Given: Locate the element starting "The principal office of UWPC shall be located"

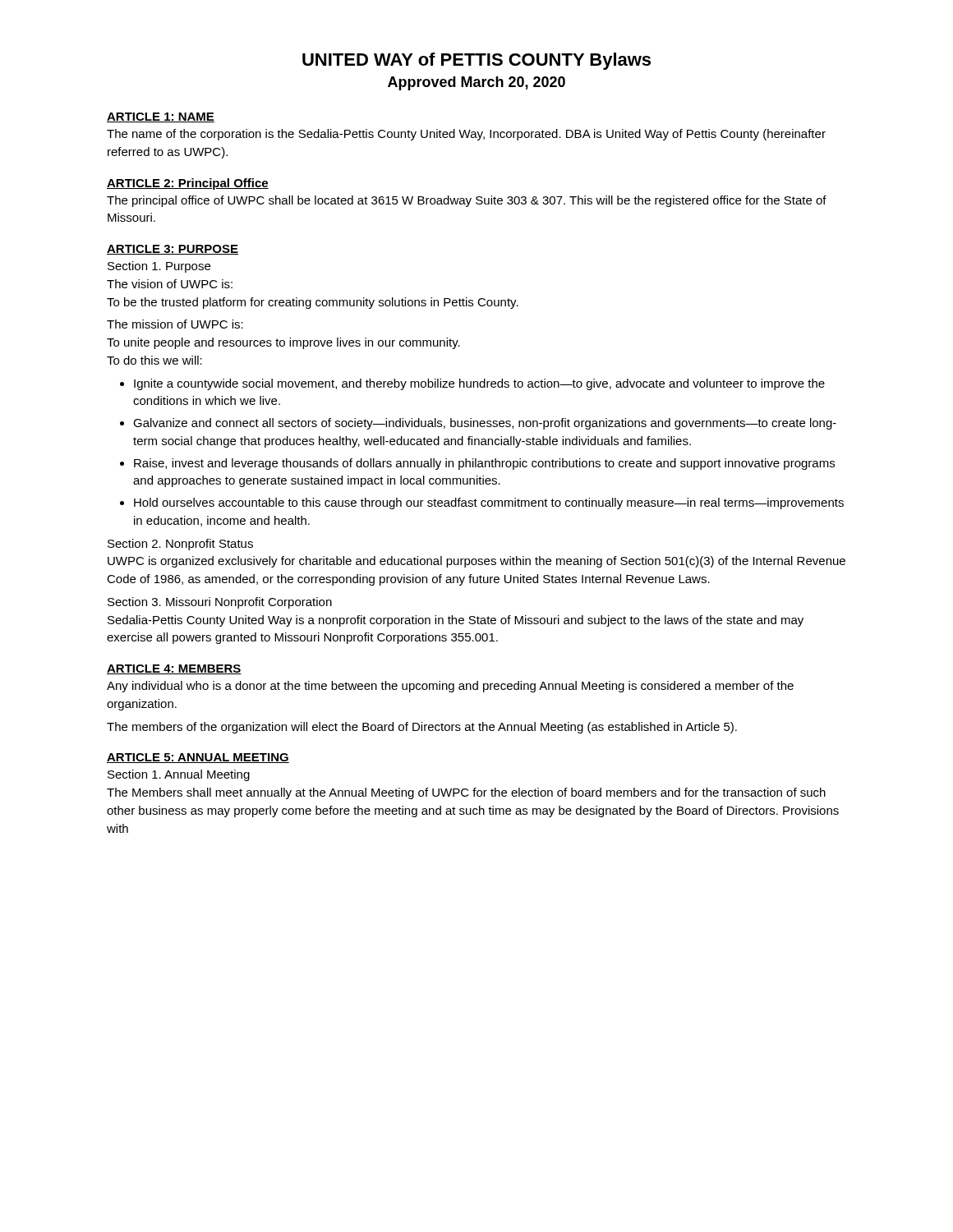Looking at the screenshot, I should coord(466,209).
